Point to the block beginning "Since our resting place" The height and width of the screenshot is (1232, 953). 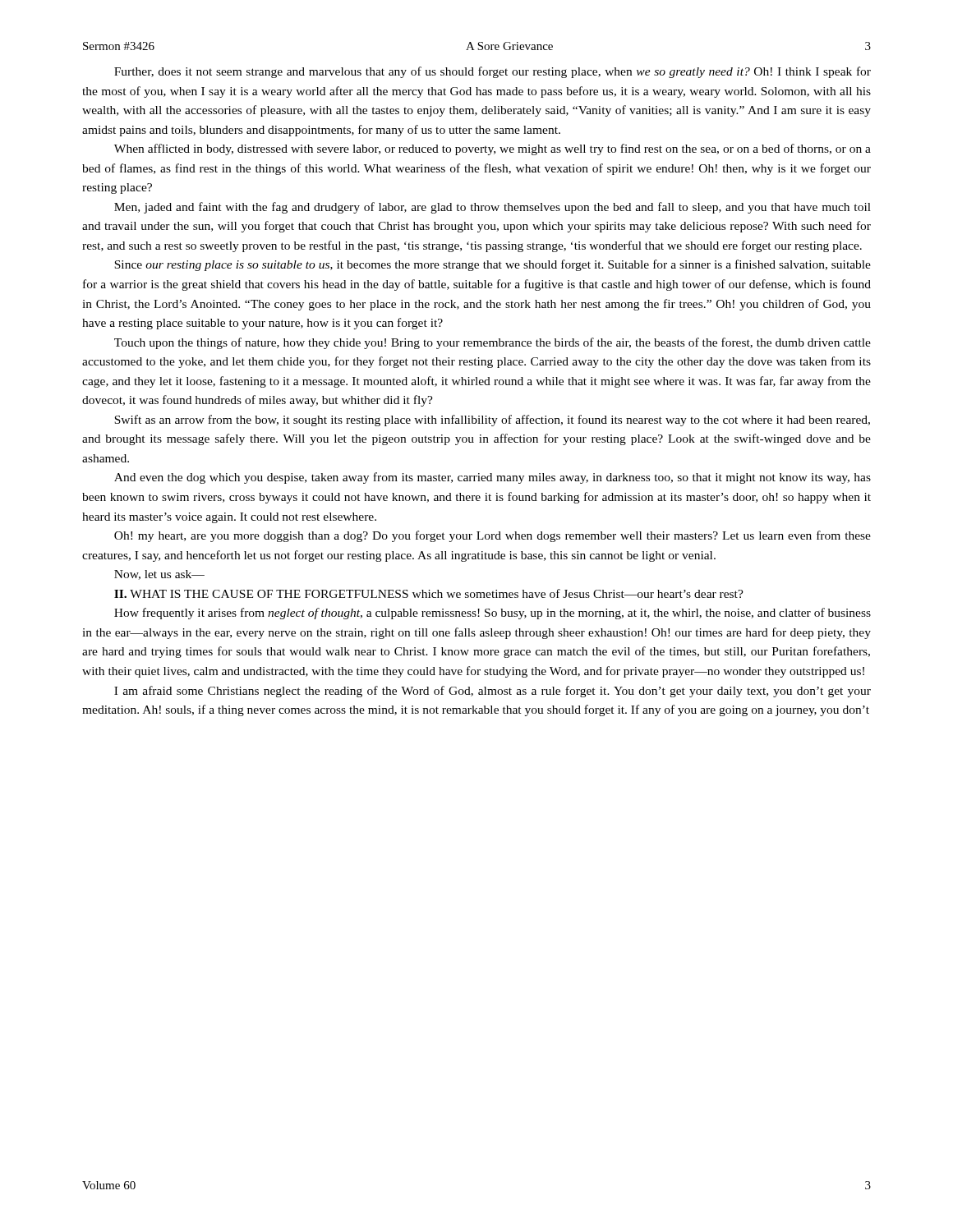(x=476, y=294)
